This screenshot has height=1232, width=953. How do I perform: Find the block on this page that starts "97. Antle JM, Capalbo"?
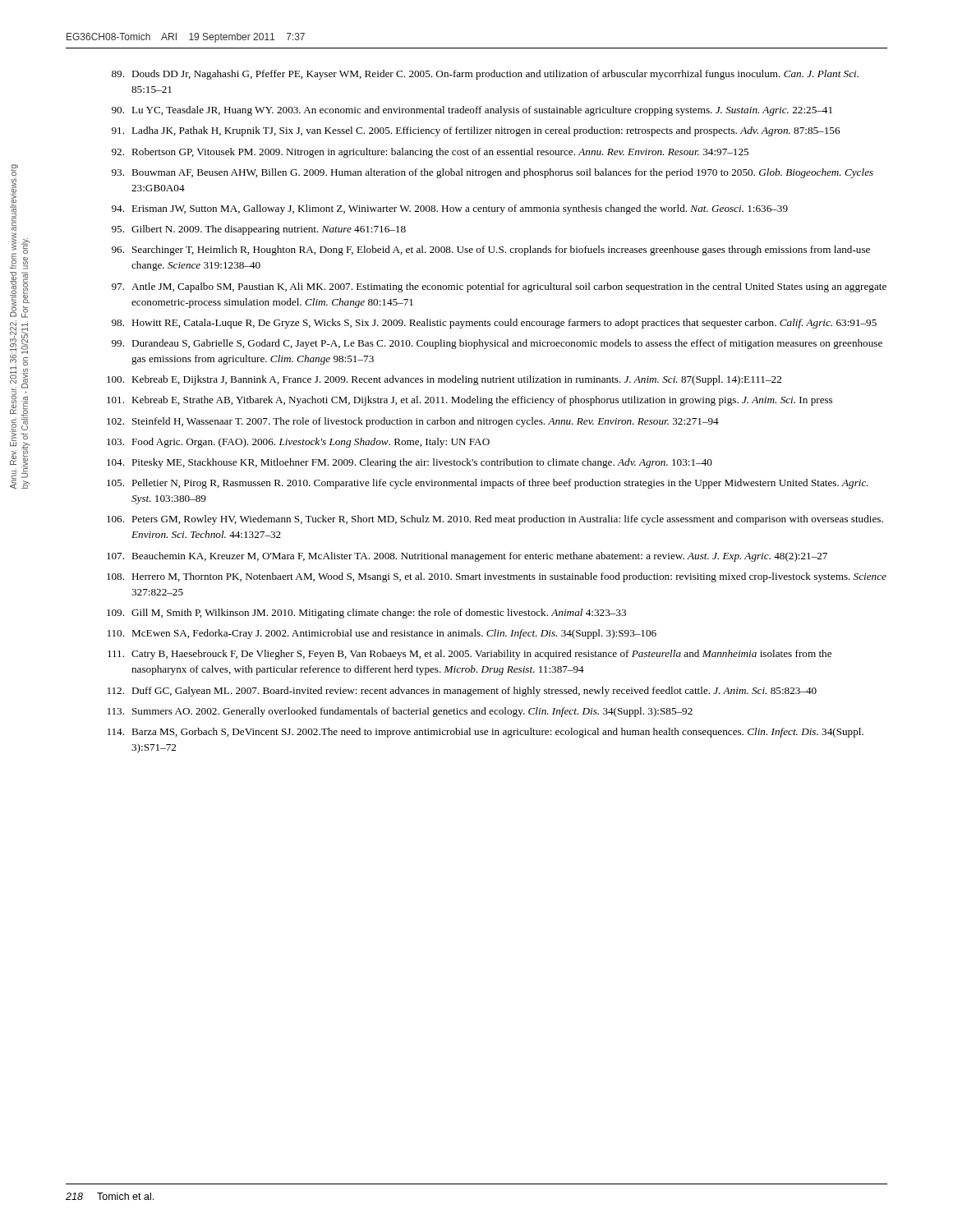[x=489, y=294]
